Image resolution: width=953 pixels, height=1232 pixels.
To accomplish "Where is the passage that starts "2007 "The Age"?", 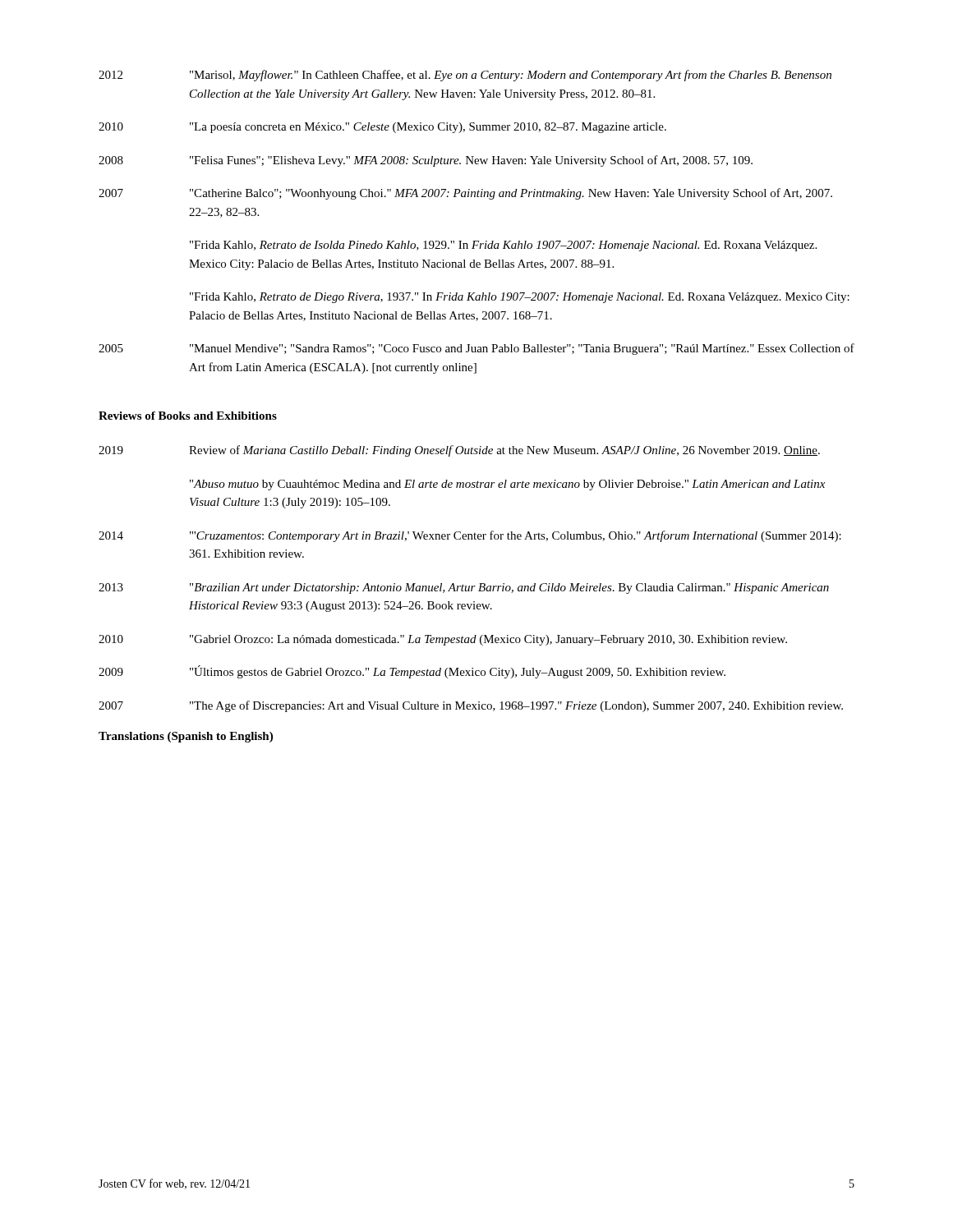I will 476,705.
